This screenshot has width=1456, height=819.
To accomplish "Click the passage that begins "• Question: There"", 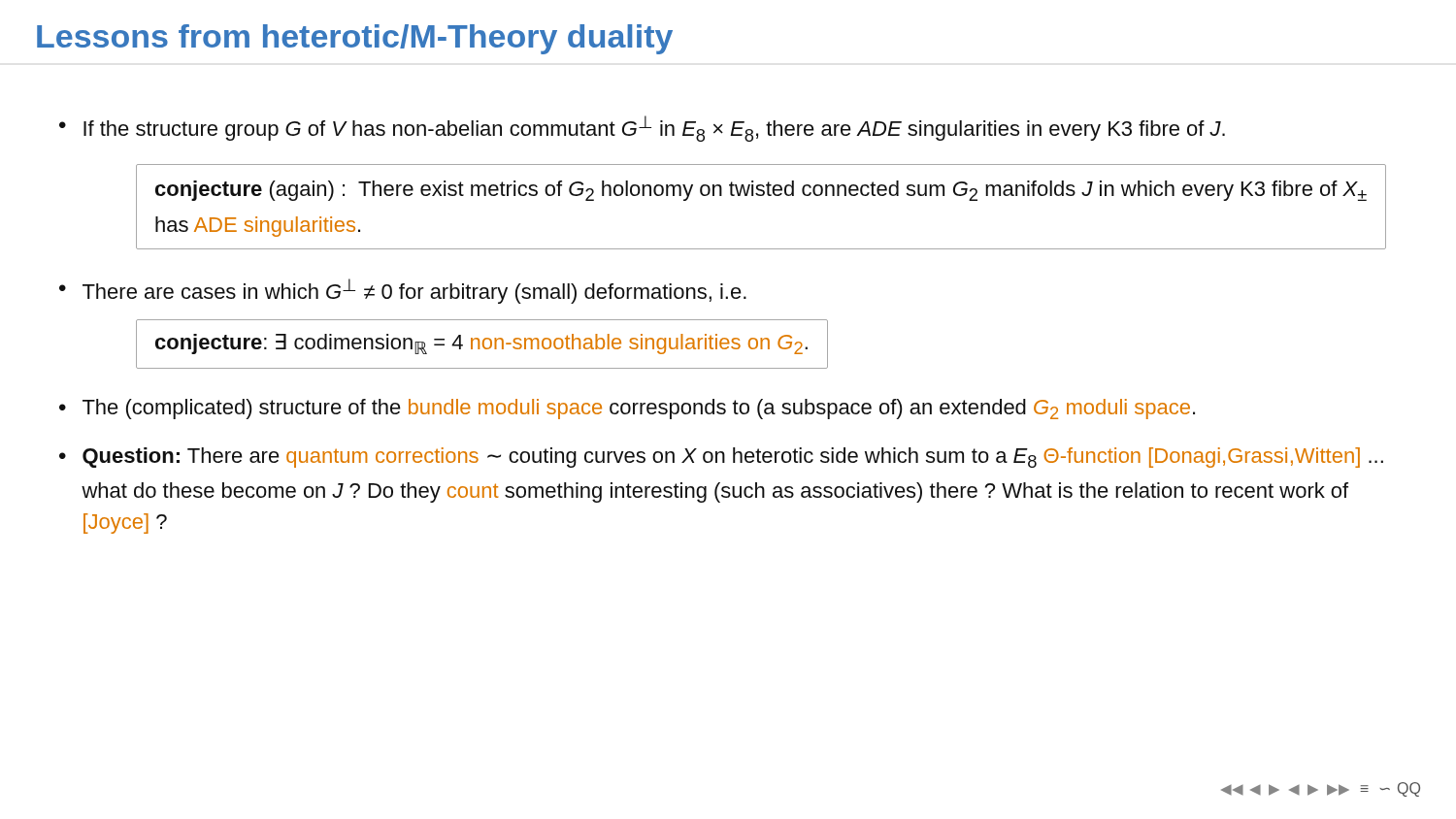I will pyautogui.click(x=728, y=489).
